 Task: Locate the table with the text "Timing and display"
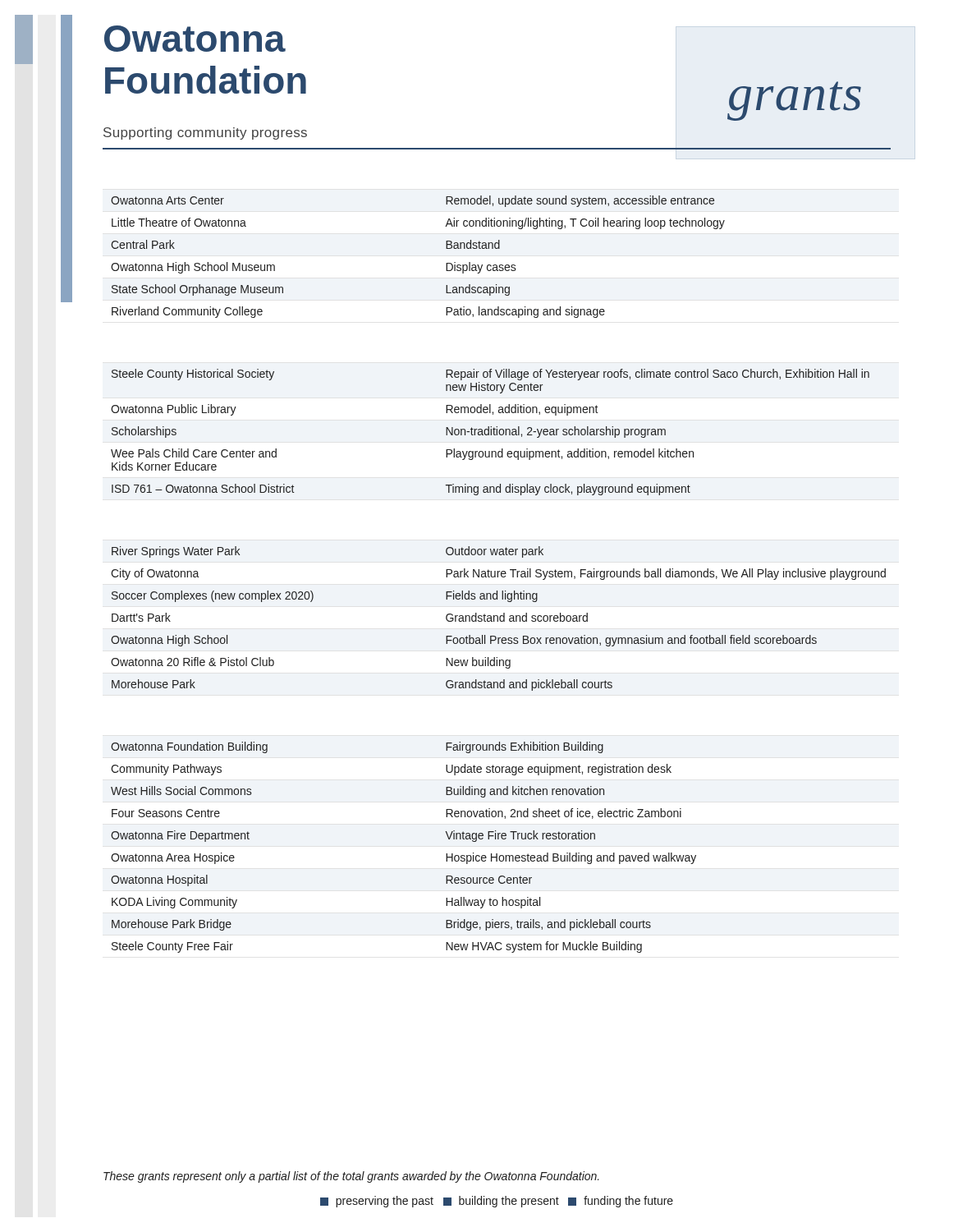click(x=501, y=419)
